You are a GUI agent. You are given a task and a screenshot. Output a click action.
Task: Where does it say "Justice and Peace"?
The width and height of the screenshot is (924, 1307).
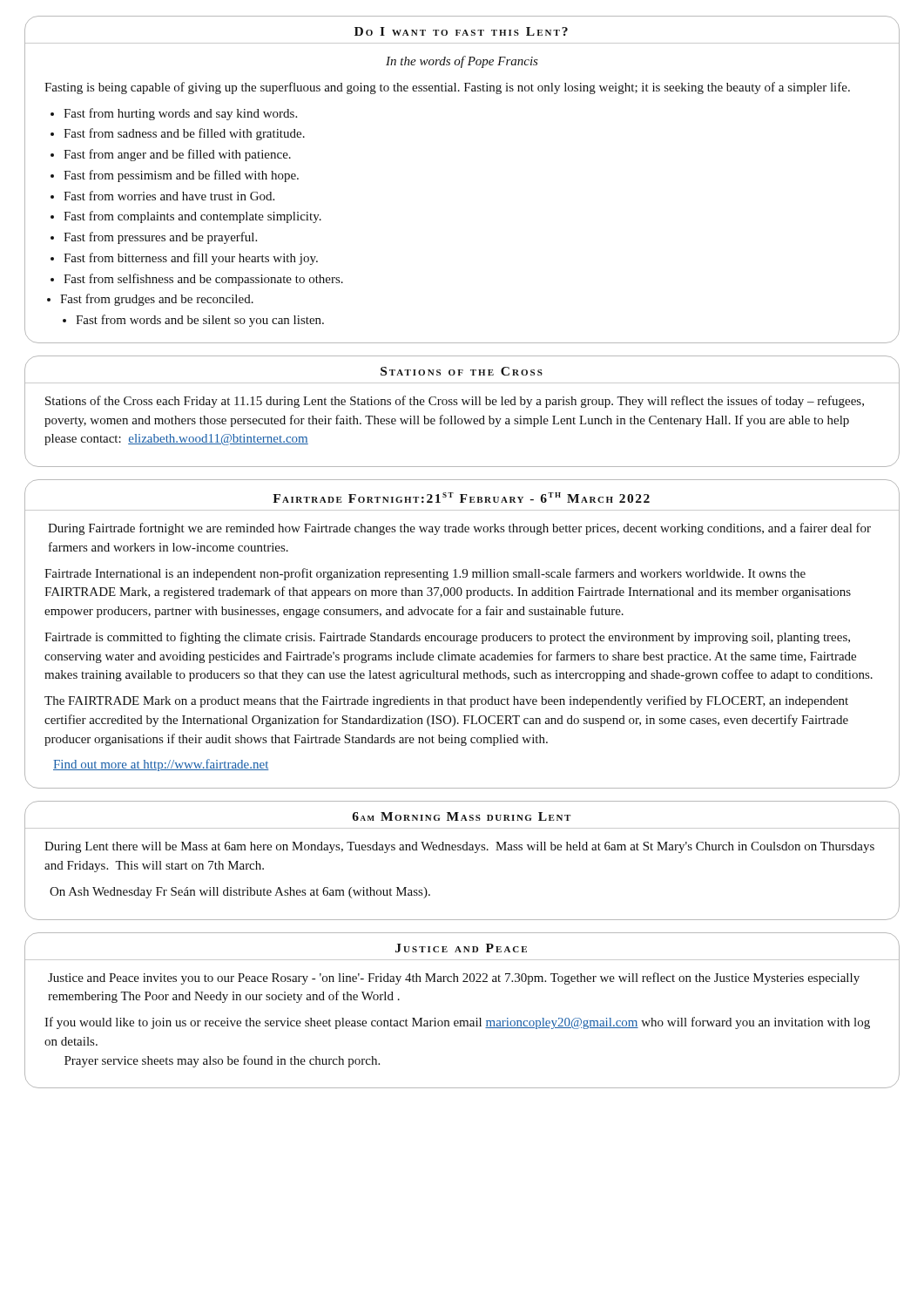point(462,947)
